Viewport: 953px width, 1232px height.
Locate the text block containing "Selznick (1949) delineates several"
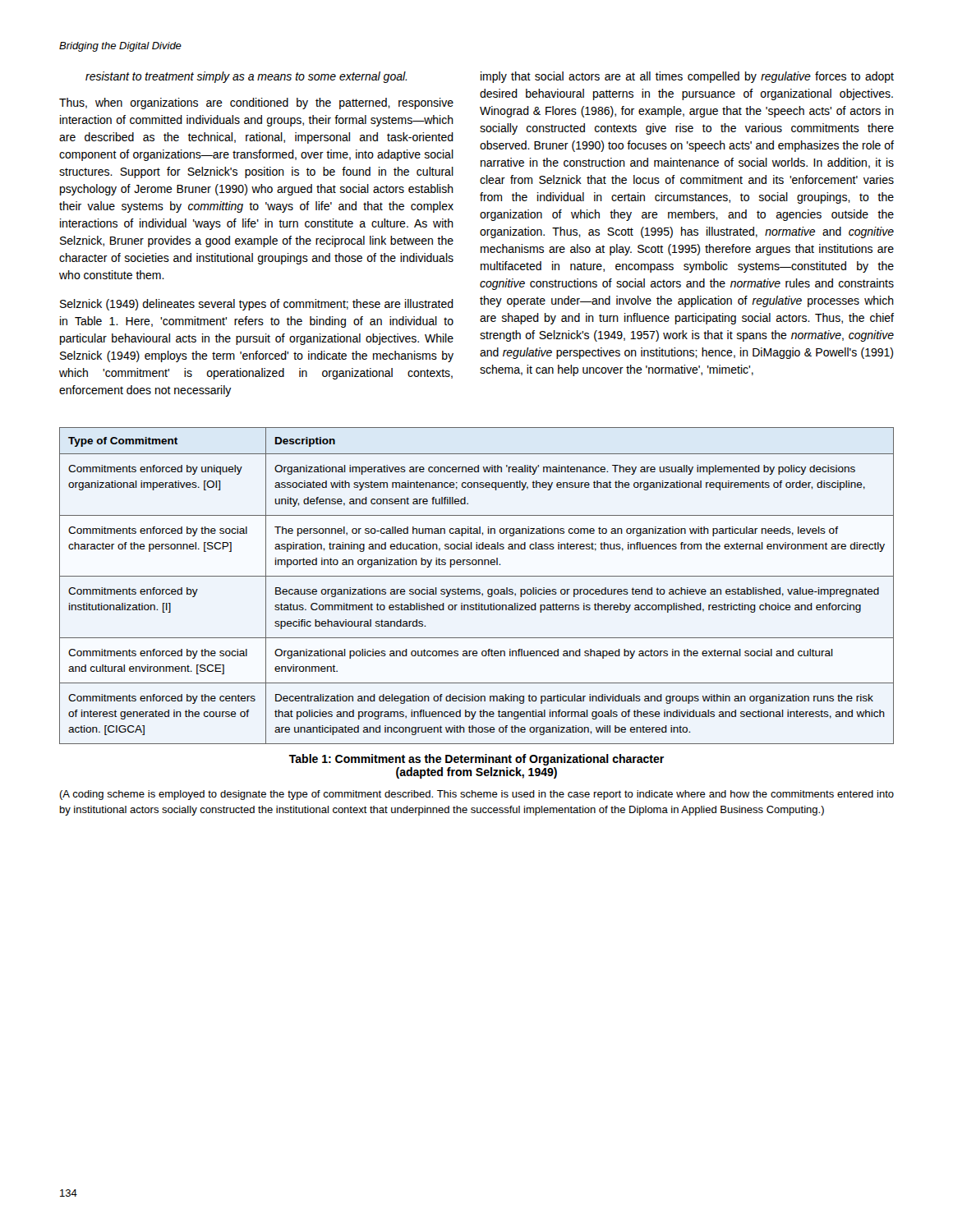point(256,347)
